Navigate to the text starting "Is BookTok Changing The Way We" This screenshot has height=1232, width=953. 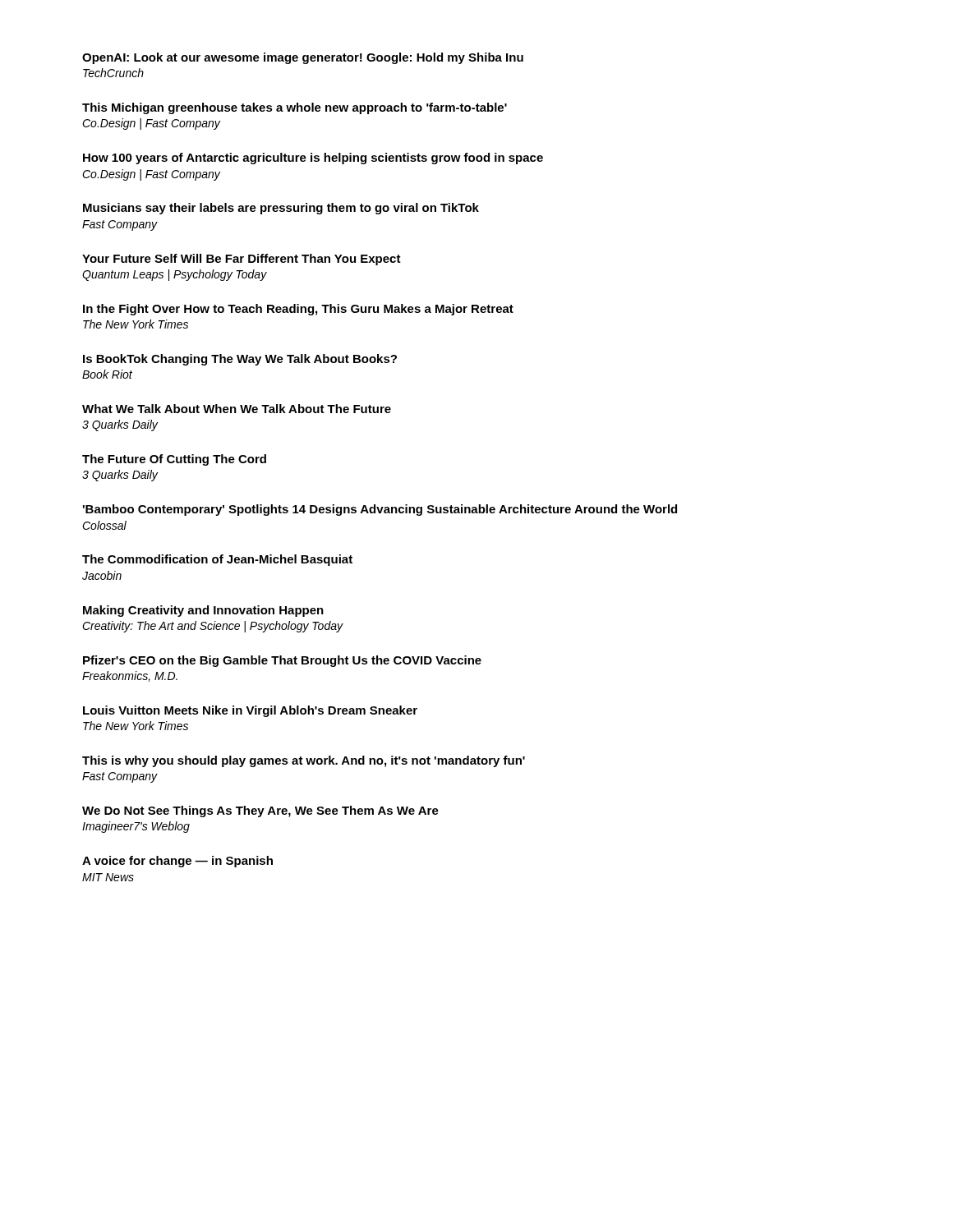[403, 367]
